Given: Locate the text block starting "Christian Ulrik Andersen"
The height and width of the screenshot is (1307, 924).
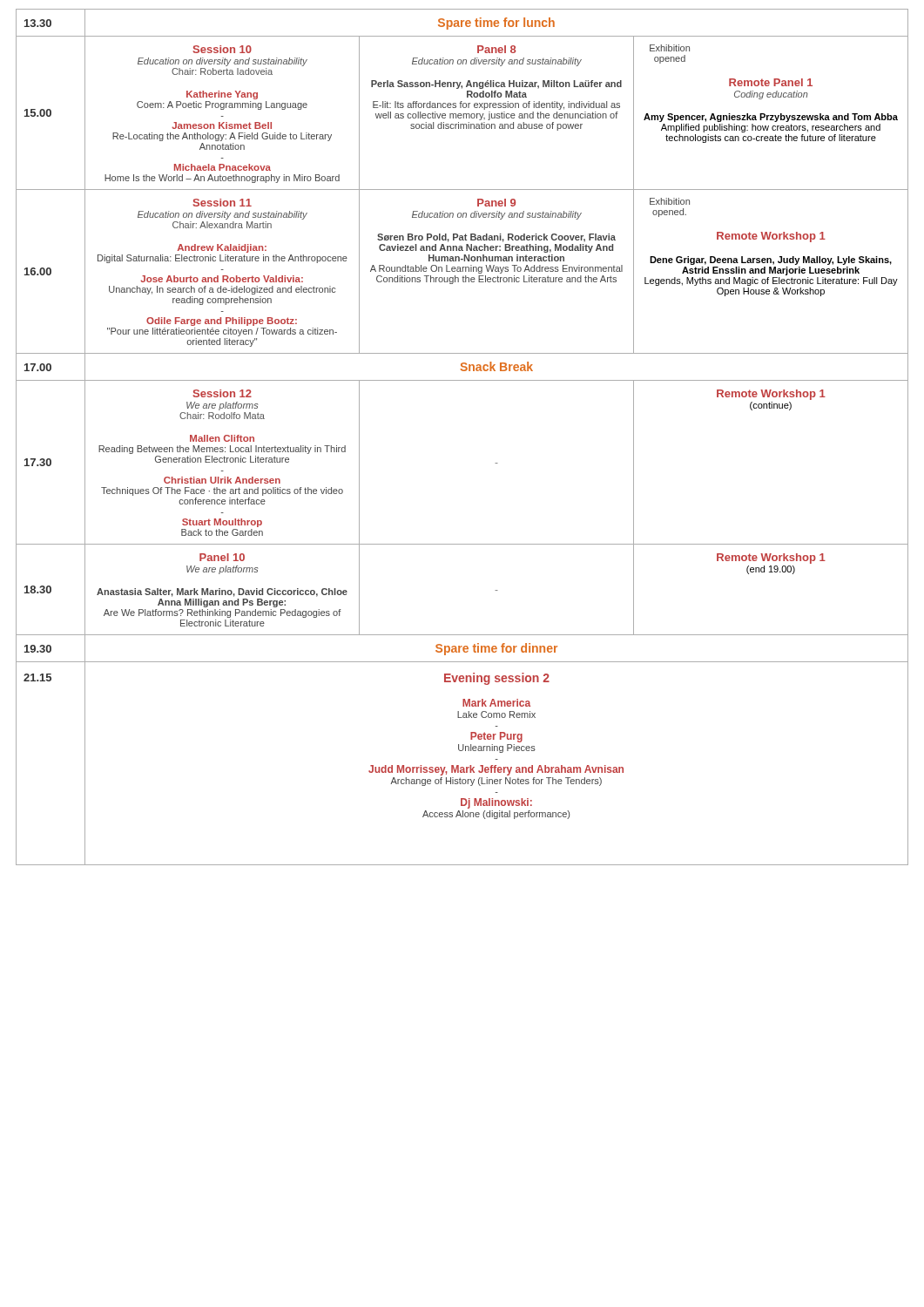Looking at the screenshot, I should (x=222, y=480).
